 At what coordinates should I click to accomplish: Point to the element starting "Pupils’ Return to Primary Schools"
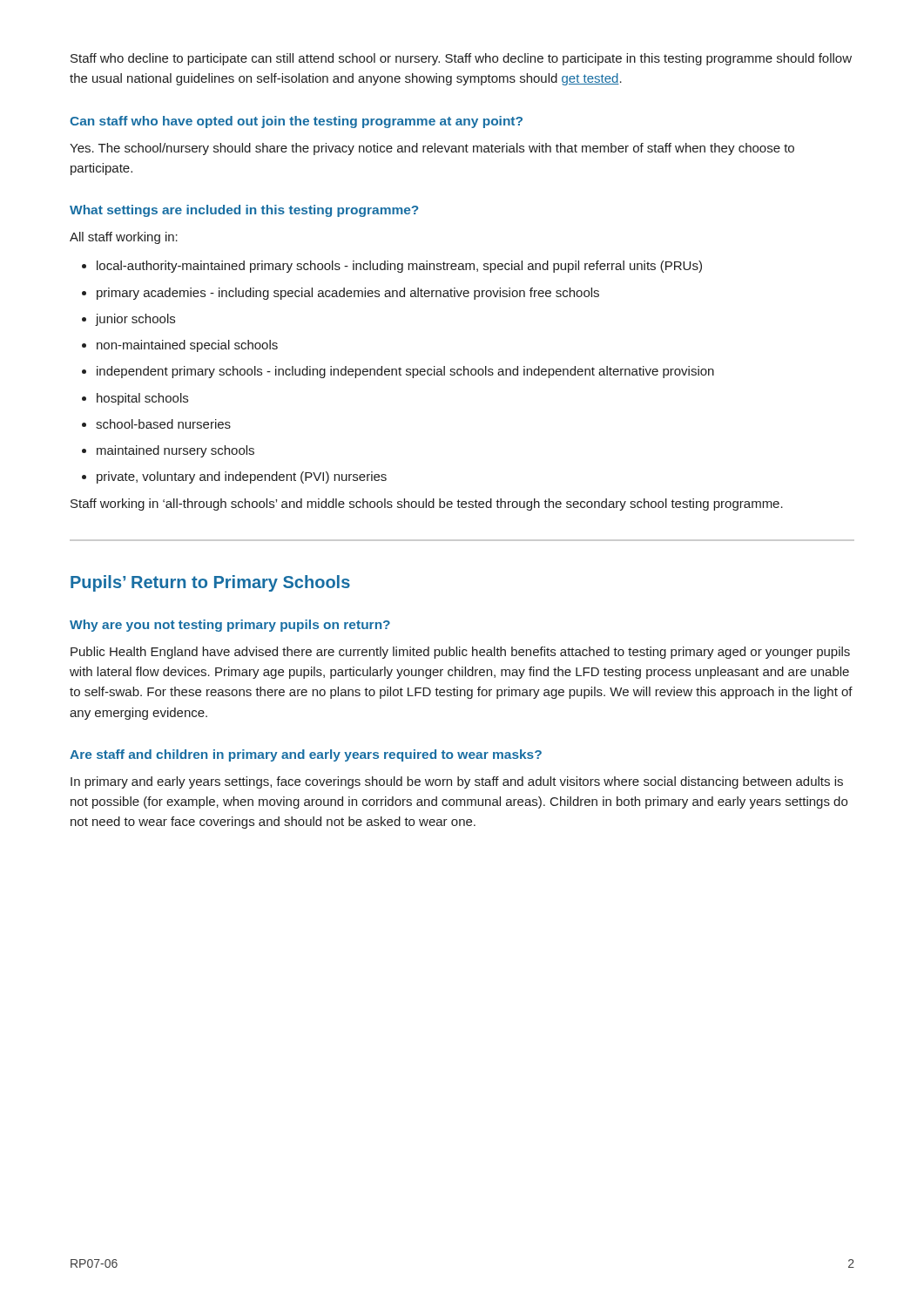[210, 582]
